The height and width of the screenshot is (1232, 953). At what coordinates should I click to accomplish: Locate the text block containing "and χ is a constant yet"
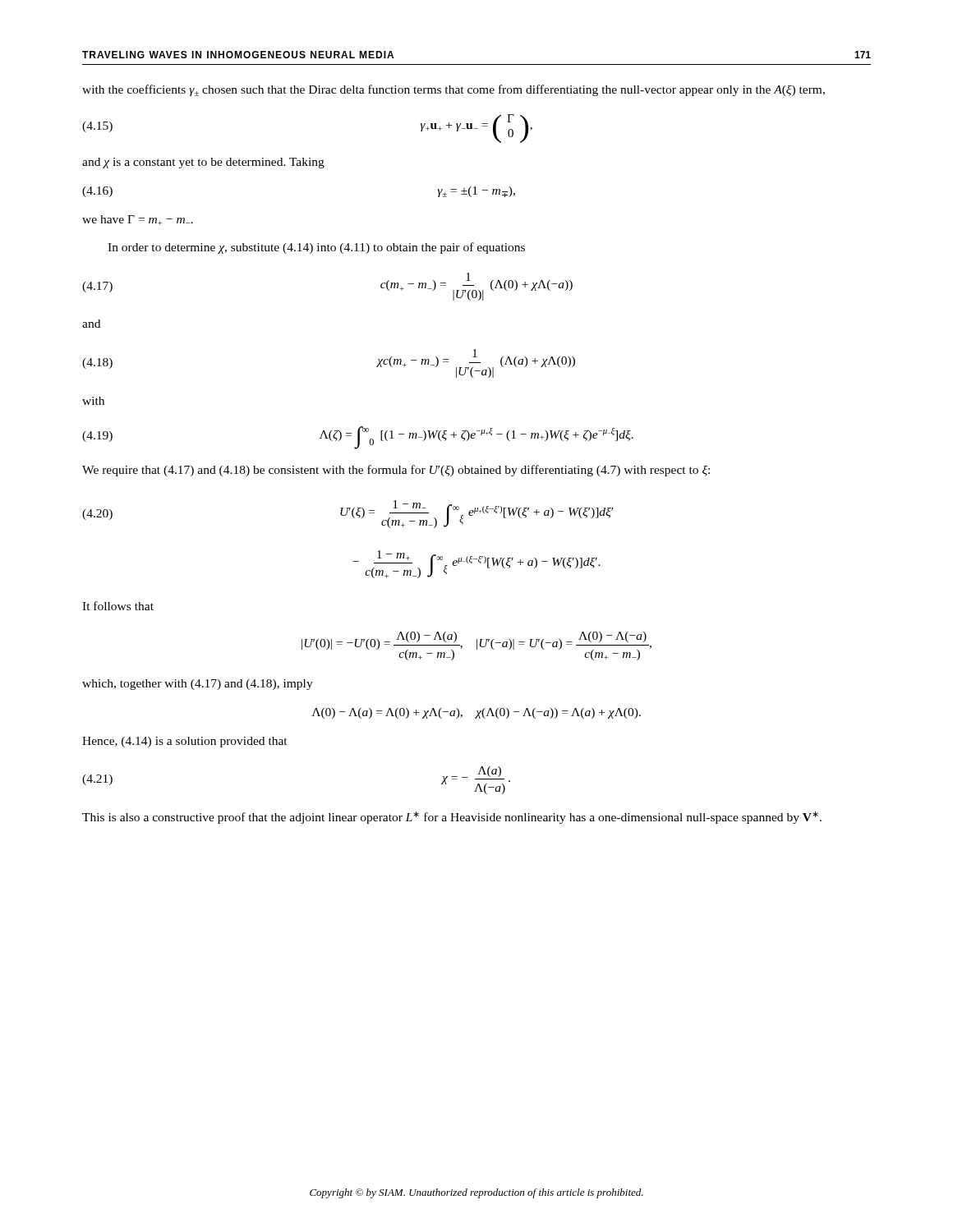pos(203,163)
